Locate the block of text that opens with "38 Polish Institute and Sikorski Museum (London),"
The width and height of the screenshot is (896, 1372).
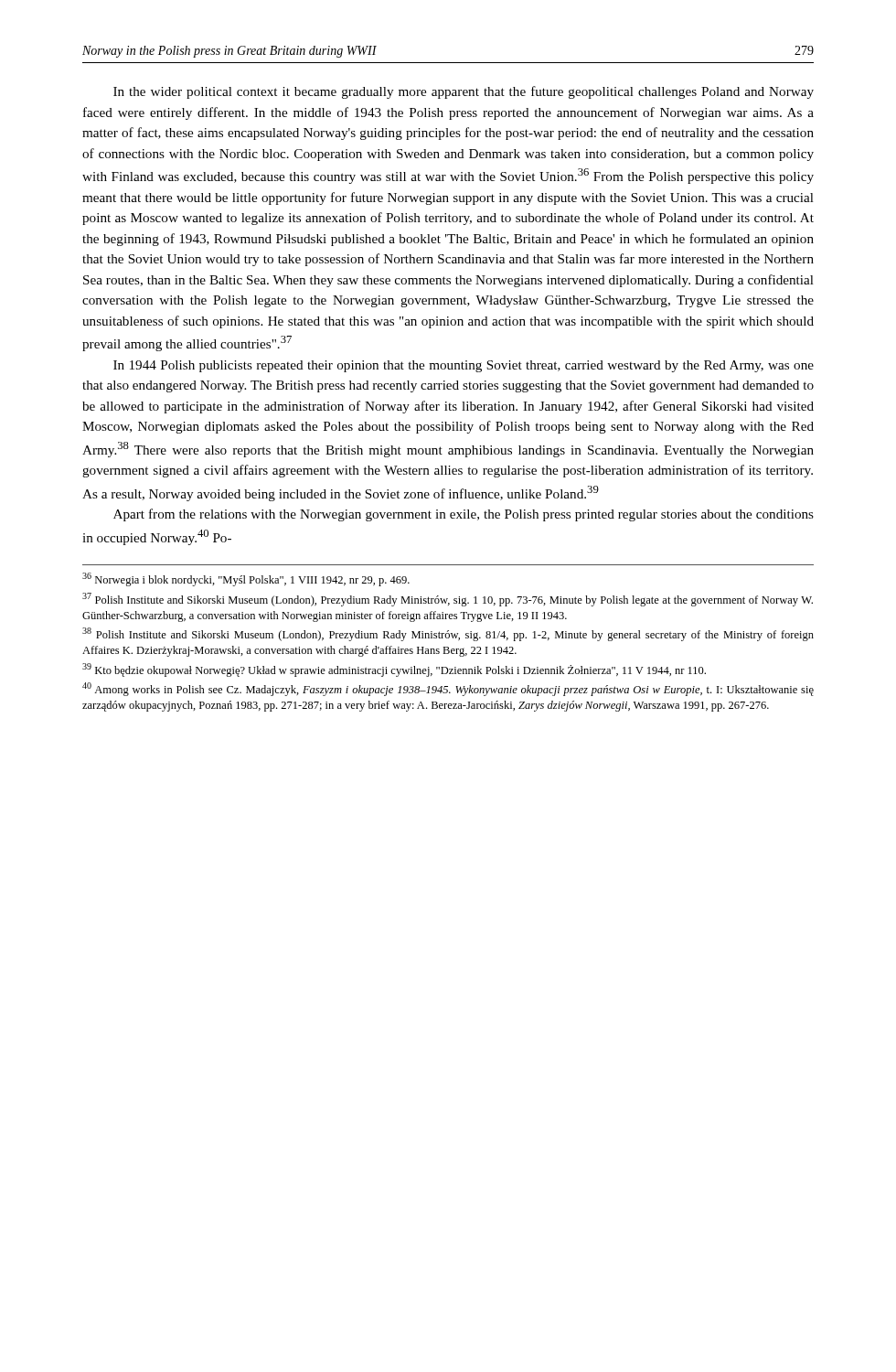coord(448,642)
